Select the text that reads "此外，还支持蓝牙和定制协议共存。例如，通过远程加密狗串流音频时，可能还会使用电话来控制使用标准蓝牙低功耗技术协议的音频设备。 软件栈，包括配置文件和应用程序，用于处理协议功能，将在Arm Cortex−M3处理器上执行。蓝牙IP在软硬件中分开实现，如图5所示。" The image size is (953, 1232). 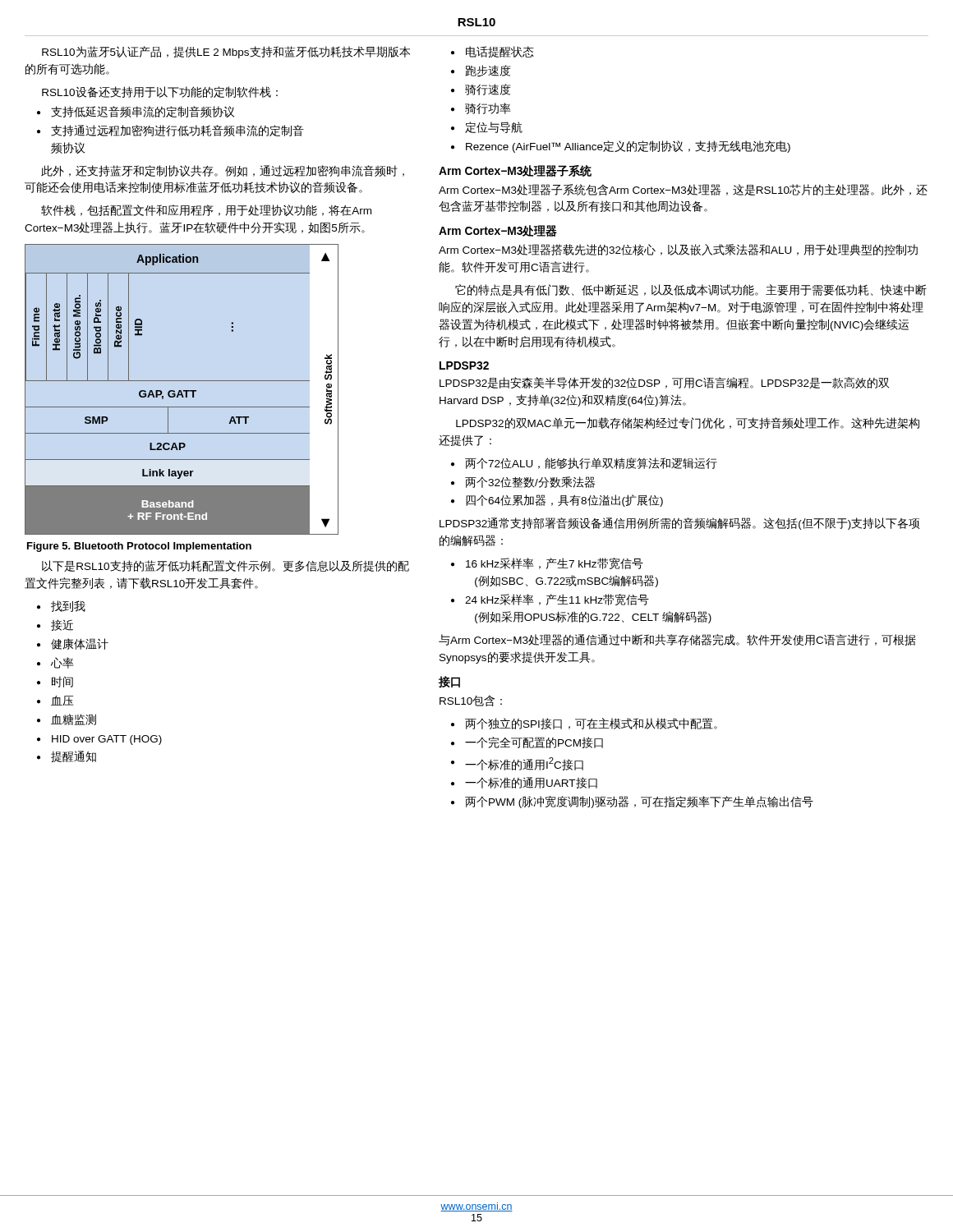[222, 200]
